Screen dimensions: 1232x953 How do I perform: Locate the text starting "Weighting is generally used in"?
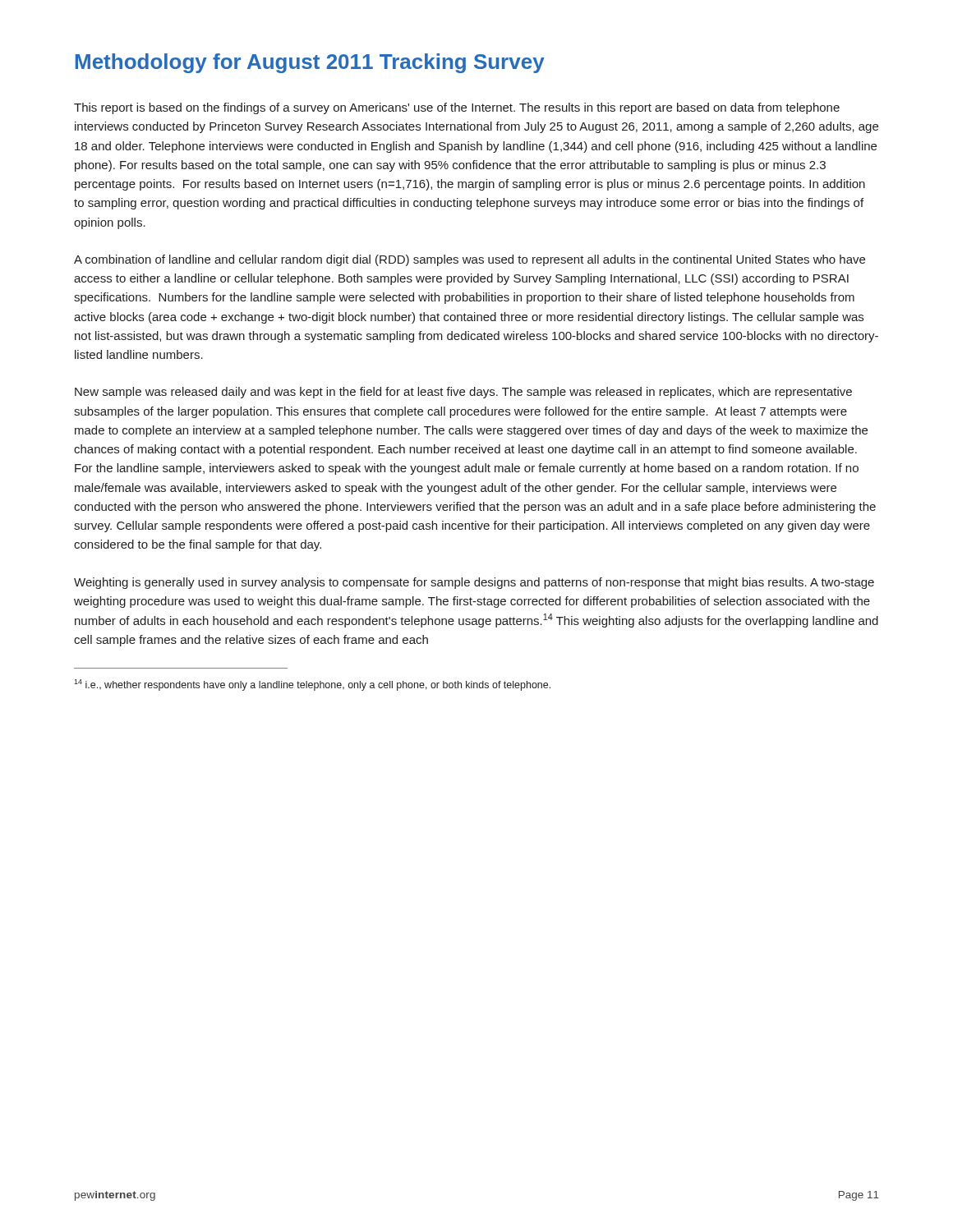pyautogui.click(x=476, y=611)
